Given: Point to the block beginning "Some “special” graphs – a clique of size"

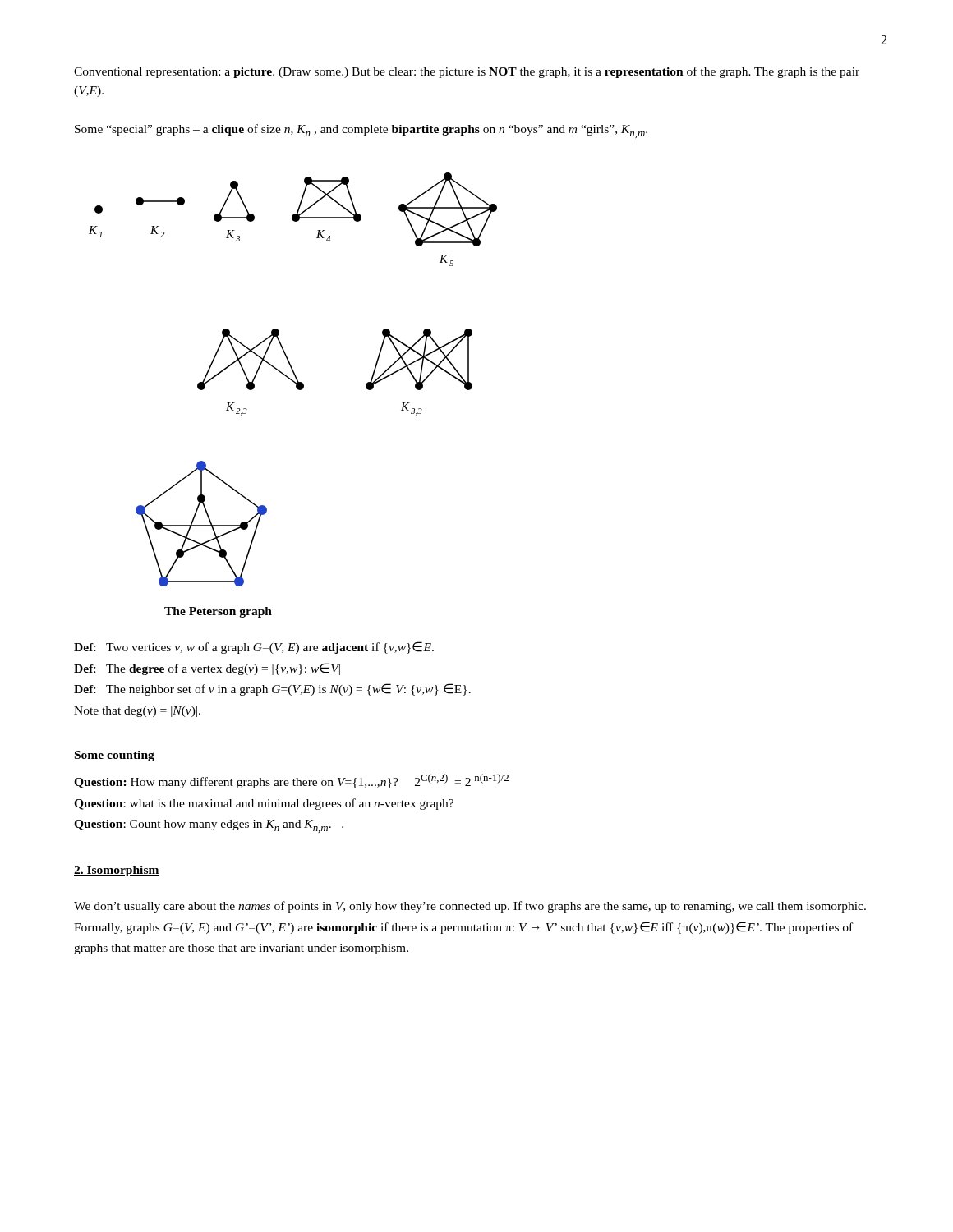Looking at the screenshot, I should point(361,130).
